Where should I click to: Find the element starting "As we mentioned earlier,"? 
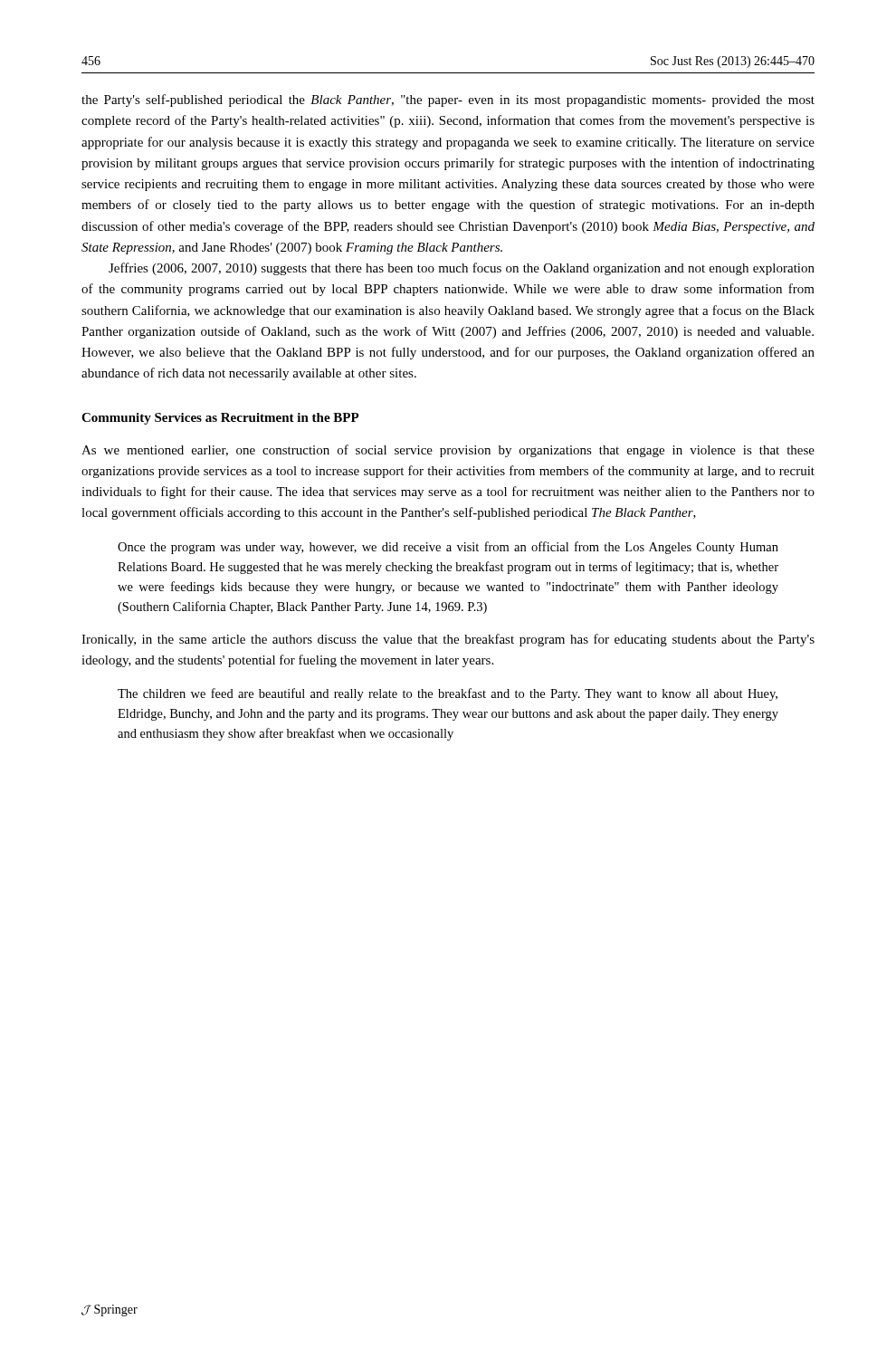coord(448,482)
